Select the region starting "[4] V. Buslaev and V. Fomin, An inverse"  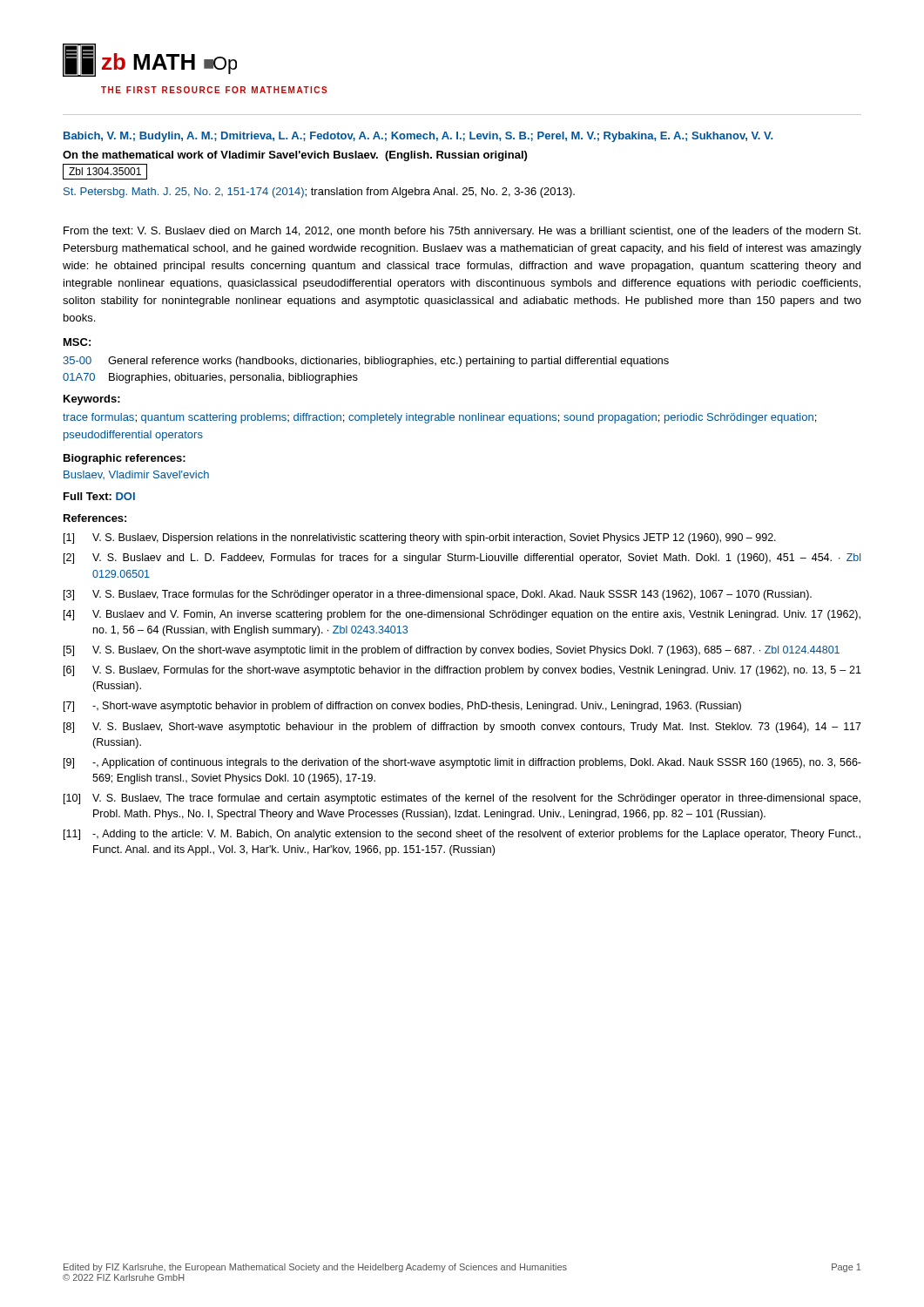point(462,622)
